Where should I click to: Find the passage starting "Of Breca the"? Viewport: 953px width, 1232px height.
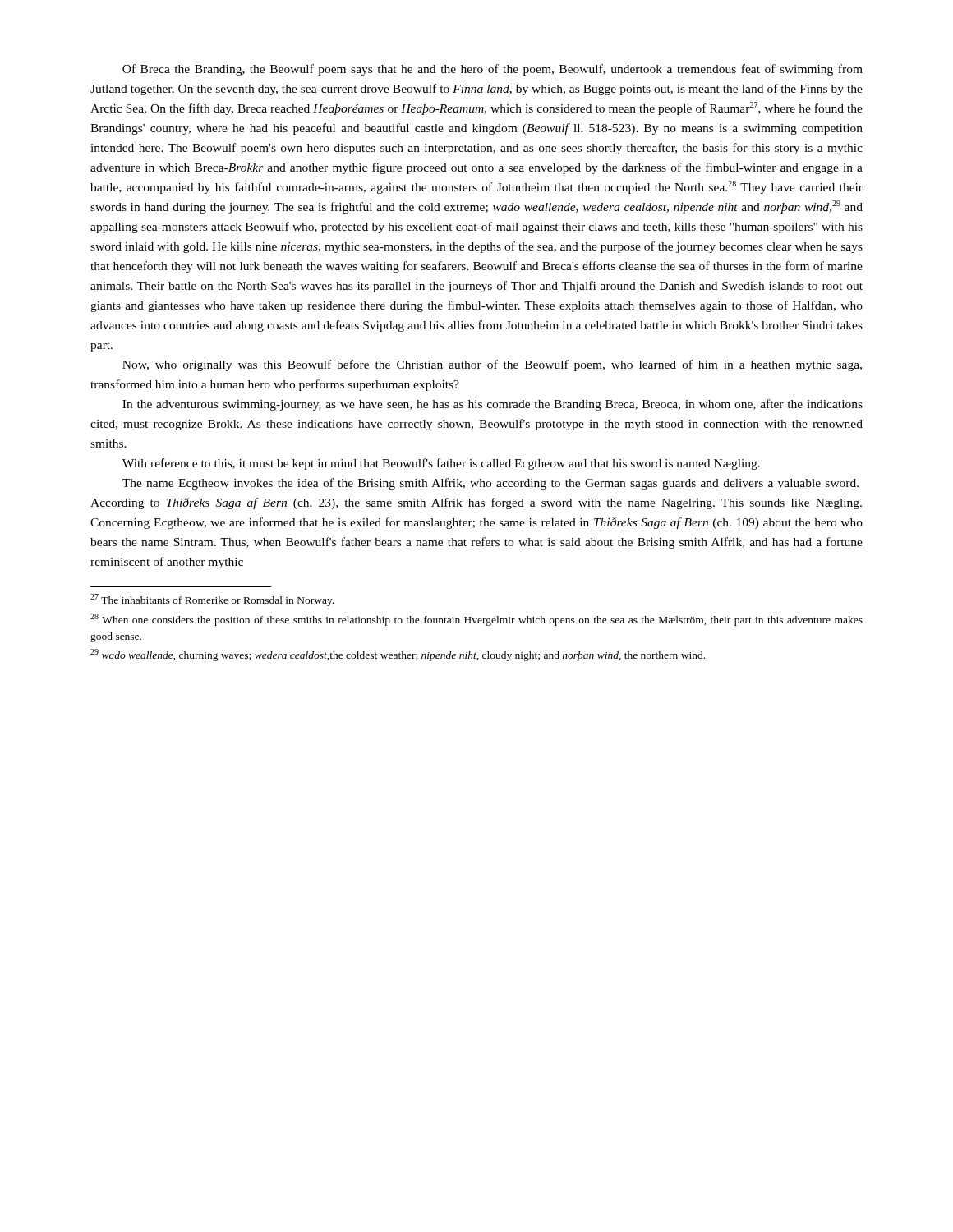point(476,316)
